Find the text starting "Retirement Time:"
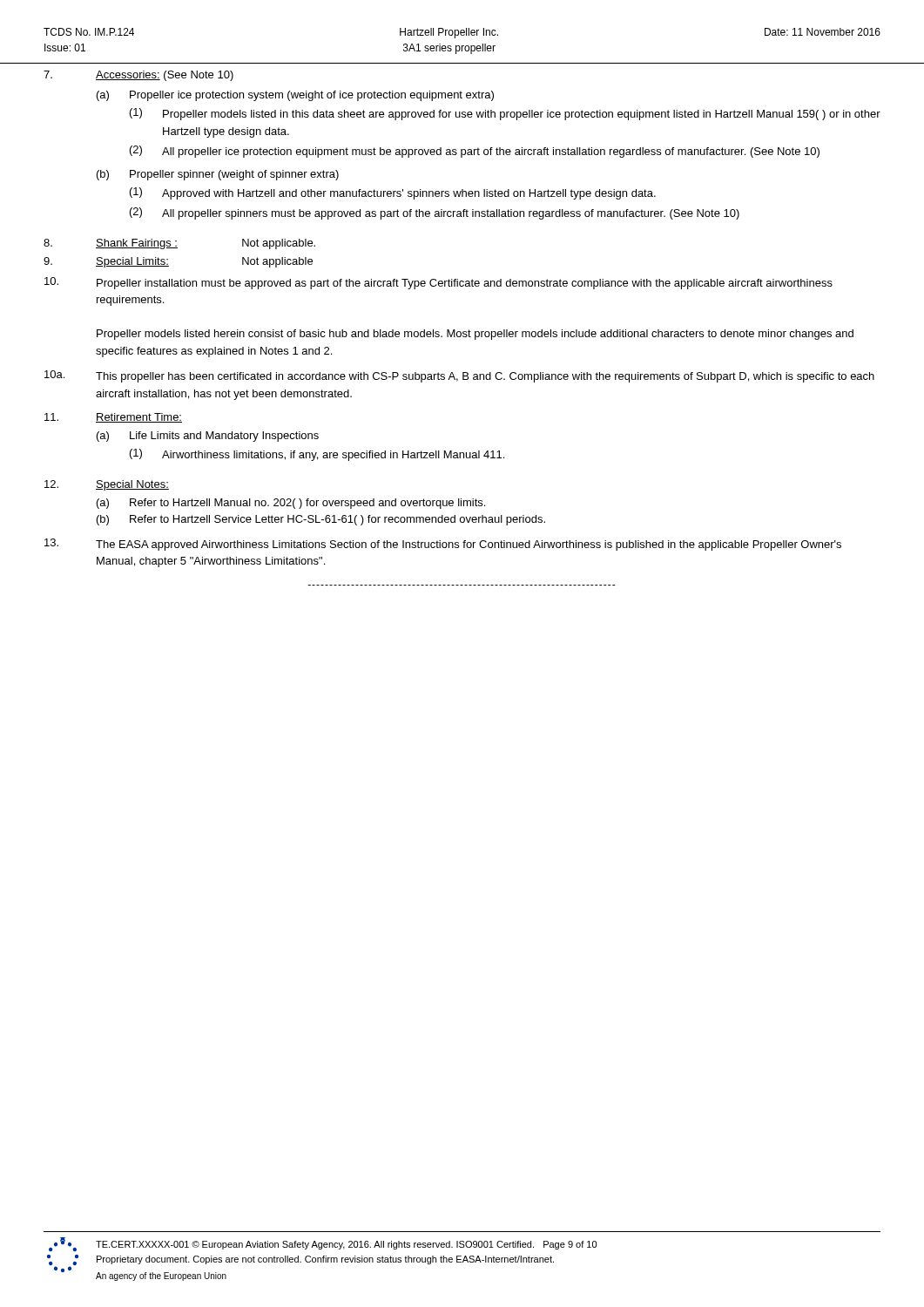This screenshot has height=1307, width=924. pos(139,417)
